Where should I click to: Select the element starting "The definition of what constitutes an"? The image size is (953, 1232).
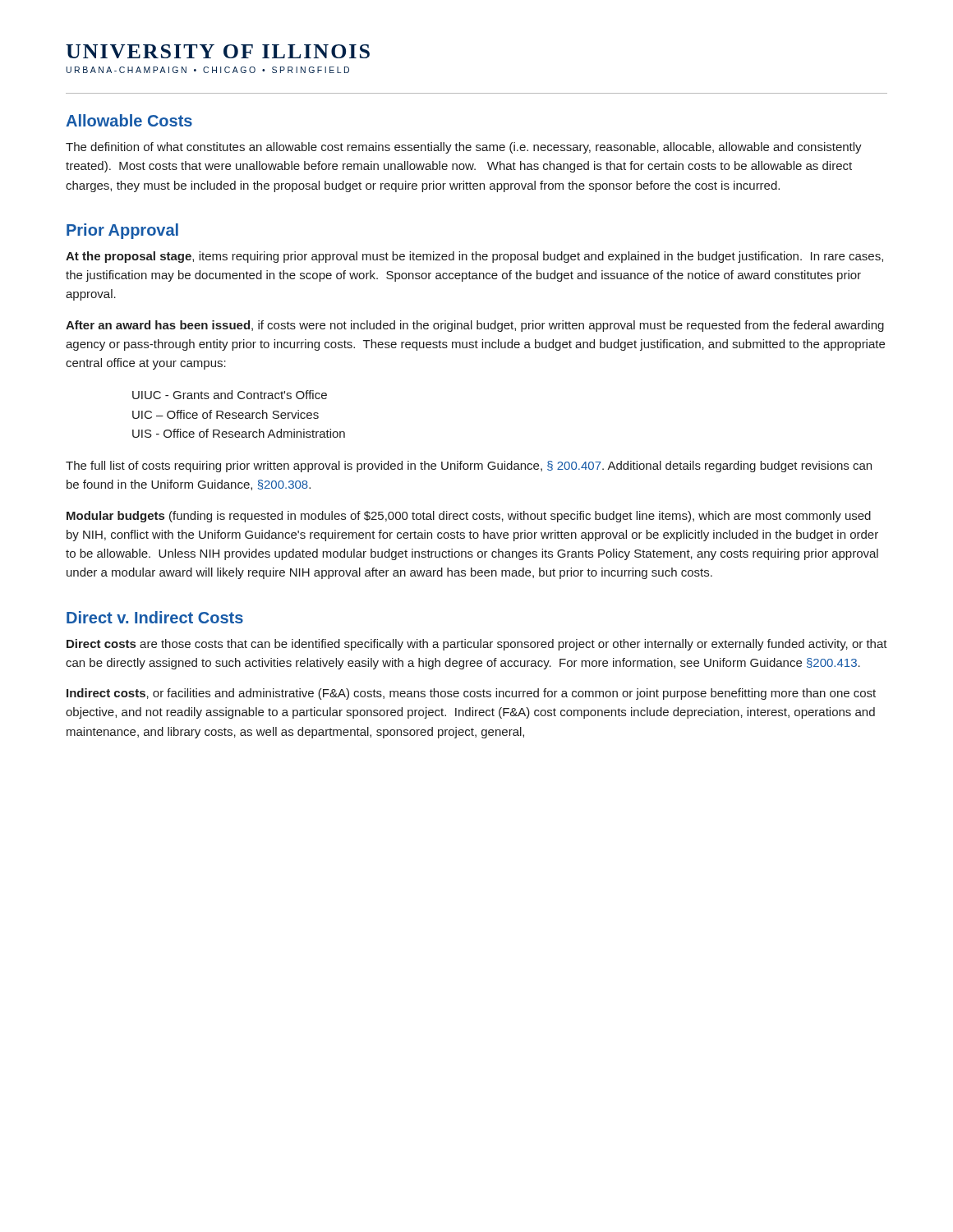coord(464,166)
